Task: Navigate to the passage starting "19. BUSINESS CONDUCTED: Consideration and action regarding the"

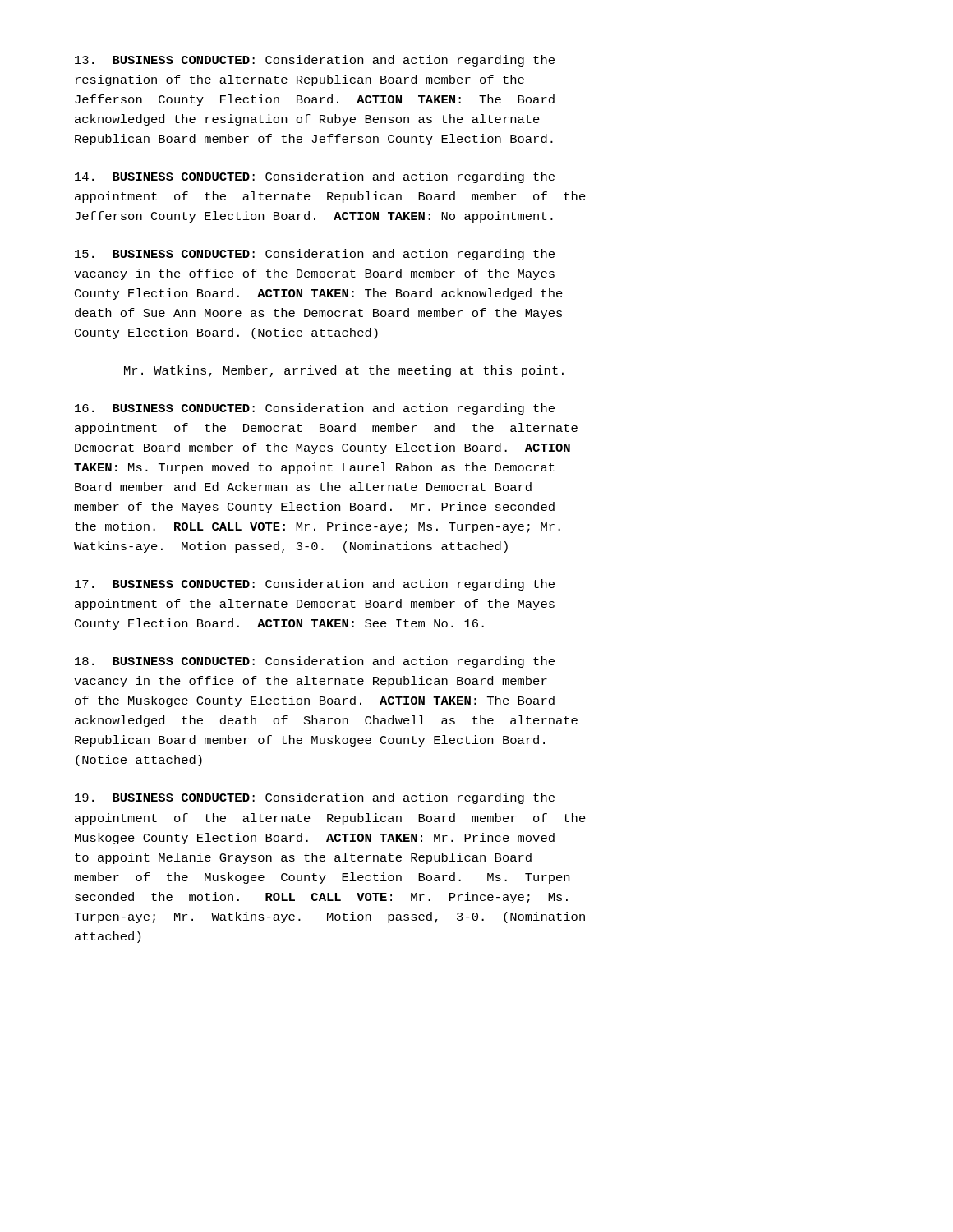Action: click(476, 868)
